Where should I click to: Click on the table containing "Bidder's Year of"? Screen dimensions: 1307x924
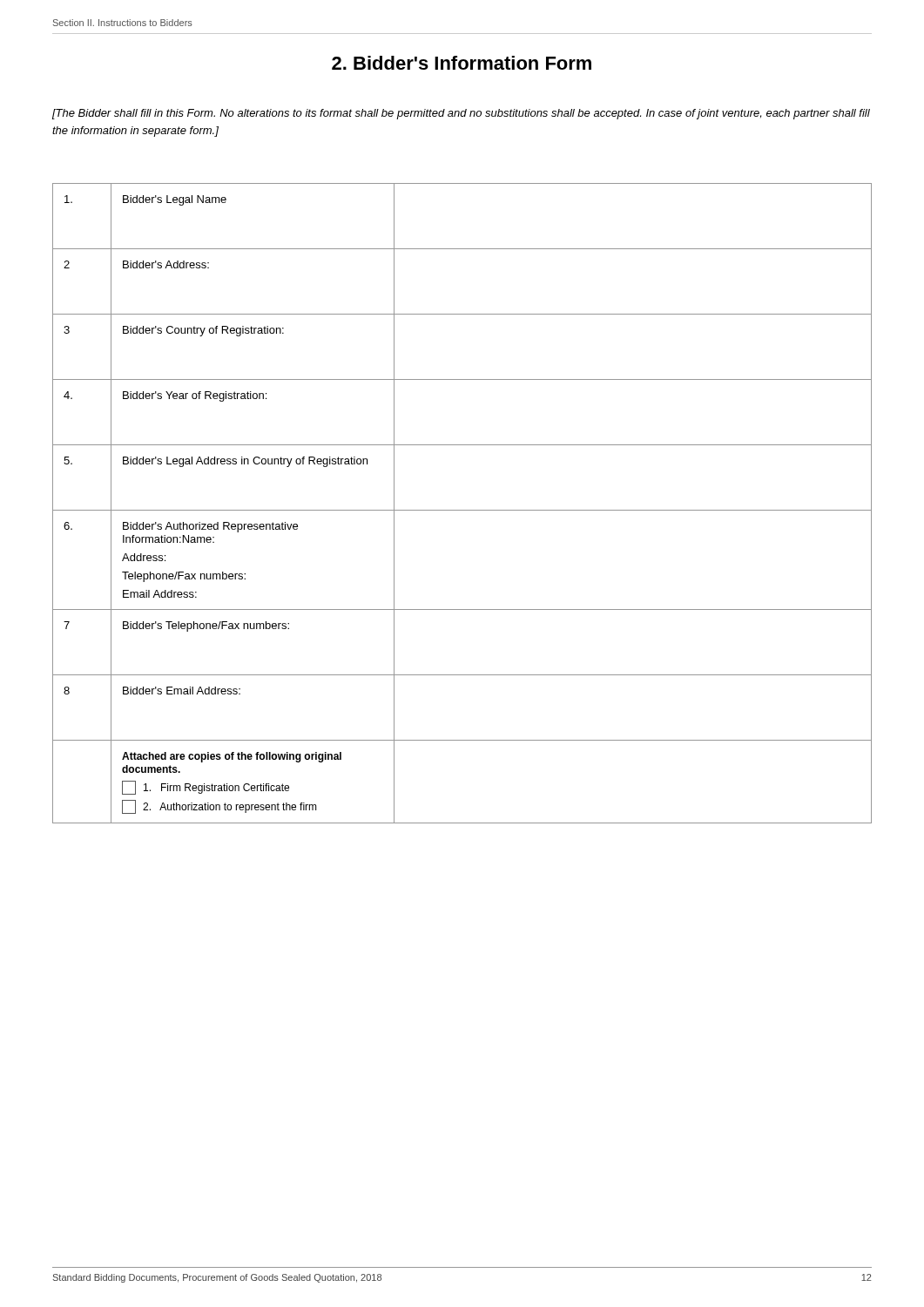[462, 503]
